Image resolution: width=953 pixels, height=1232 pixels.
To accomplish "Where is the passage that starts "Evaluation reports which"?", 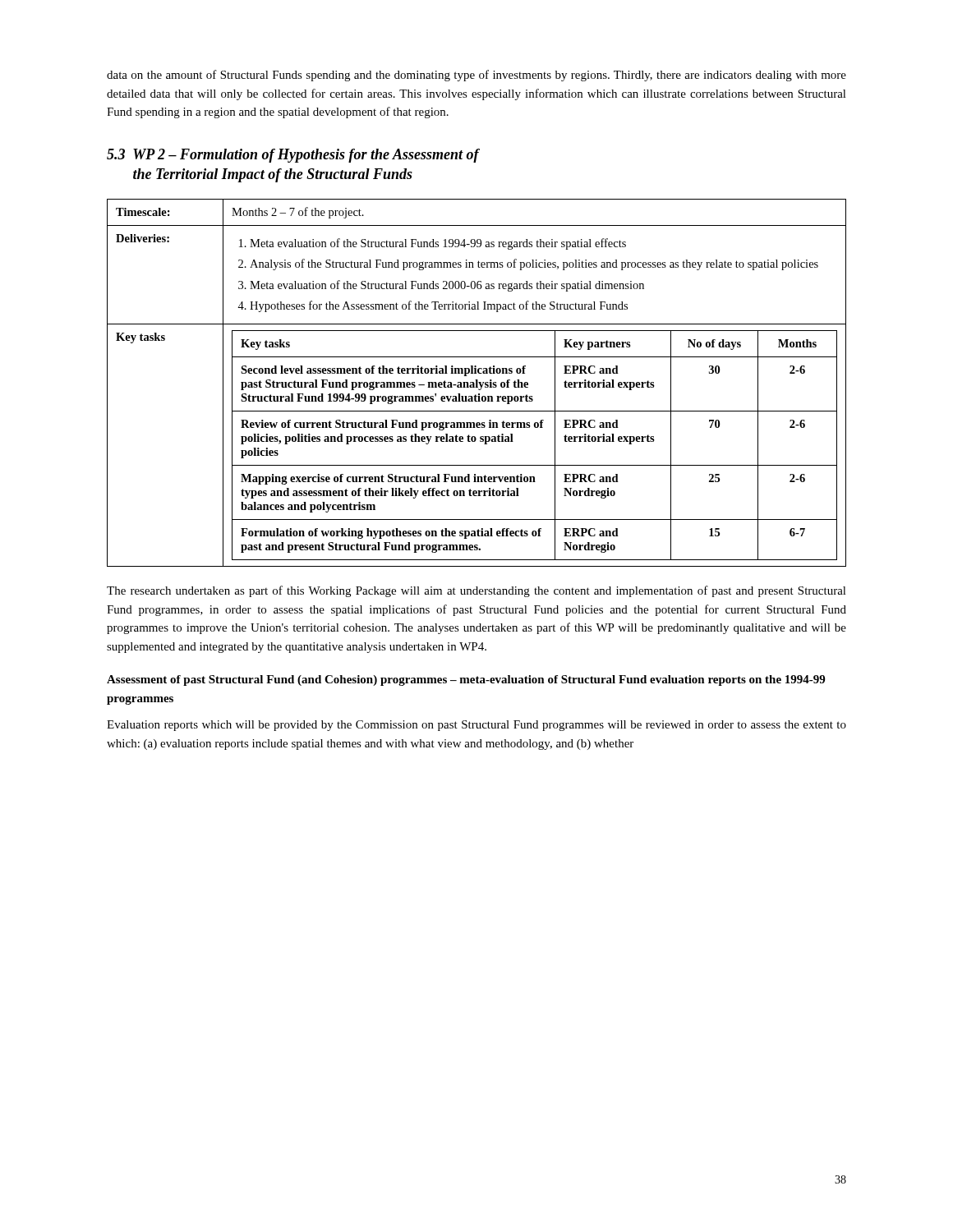I will pos(476,734).
